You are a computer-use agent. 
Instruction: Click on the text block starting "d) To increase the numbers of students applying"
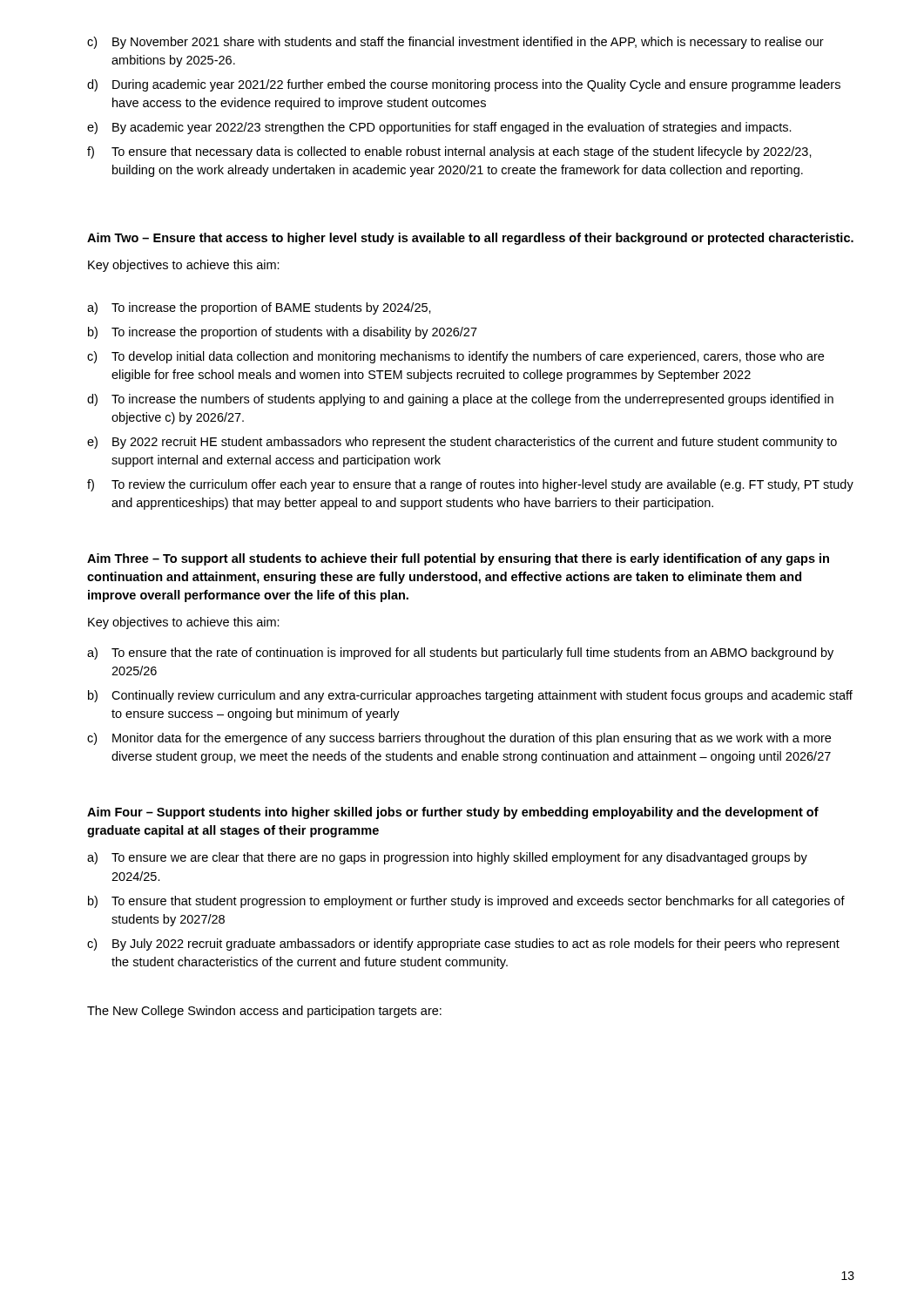coord(471,409)
